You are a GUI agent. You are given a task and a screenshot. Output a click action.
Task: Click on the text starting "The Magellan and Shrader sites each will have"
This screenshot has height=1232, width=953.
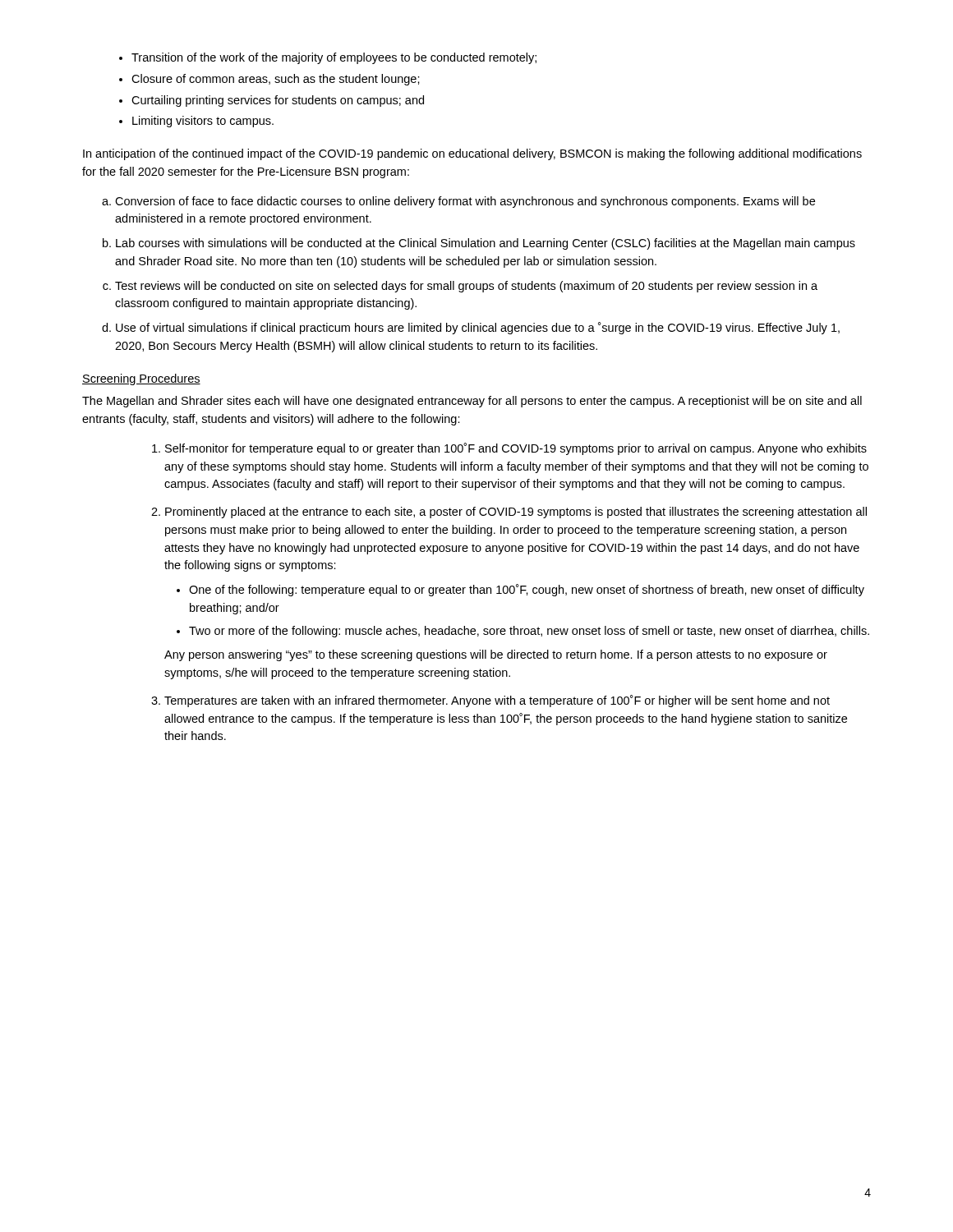476,411
